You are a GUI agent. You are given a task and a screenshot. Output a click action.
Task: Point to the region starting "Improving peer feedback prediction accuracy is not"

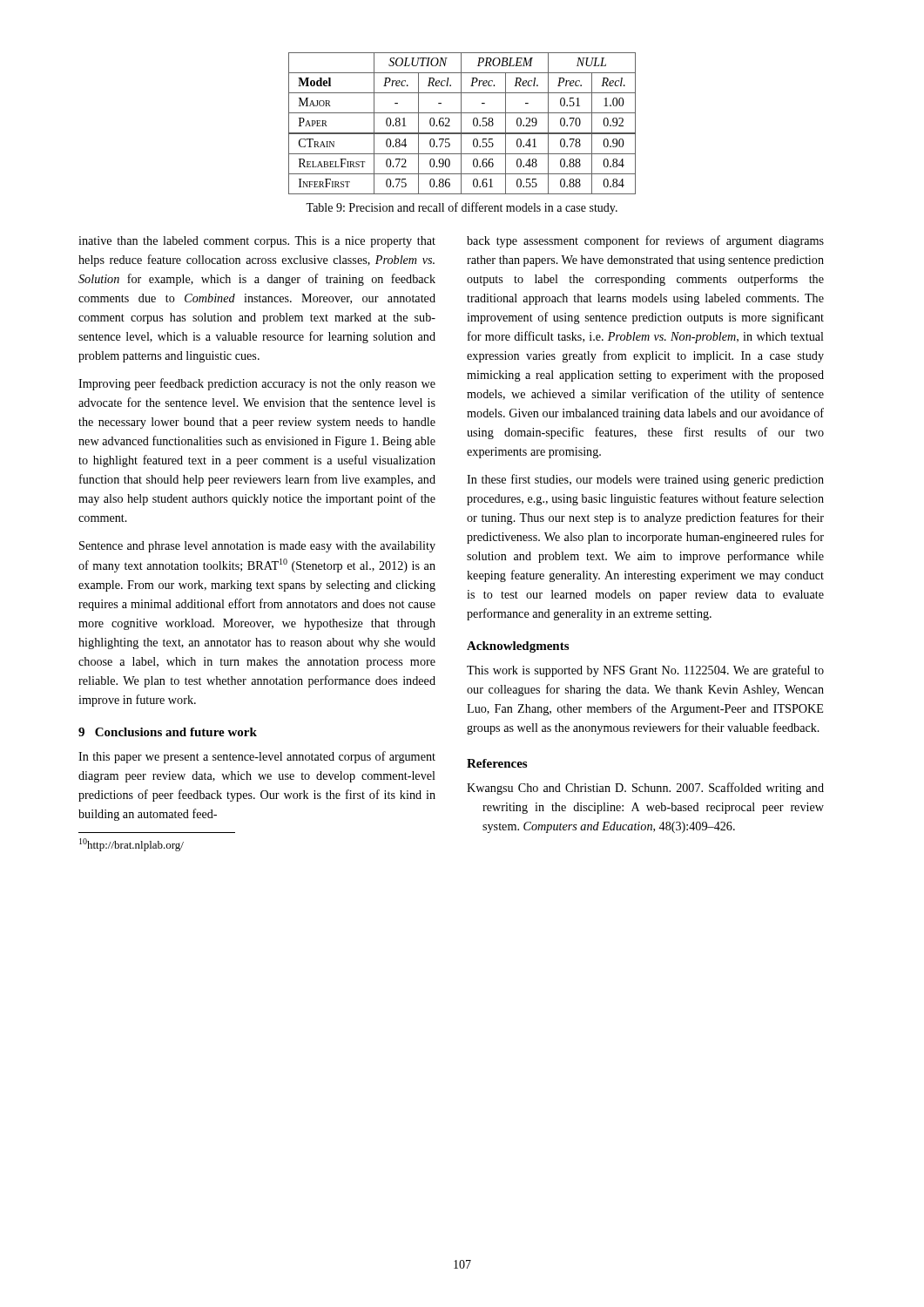tap(257, 450)
